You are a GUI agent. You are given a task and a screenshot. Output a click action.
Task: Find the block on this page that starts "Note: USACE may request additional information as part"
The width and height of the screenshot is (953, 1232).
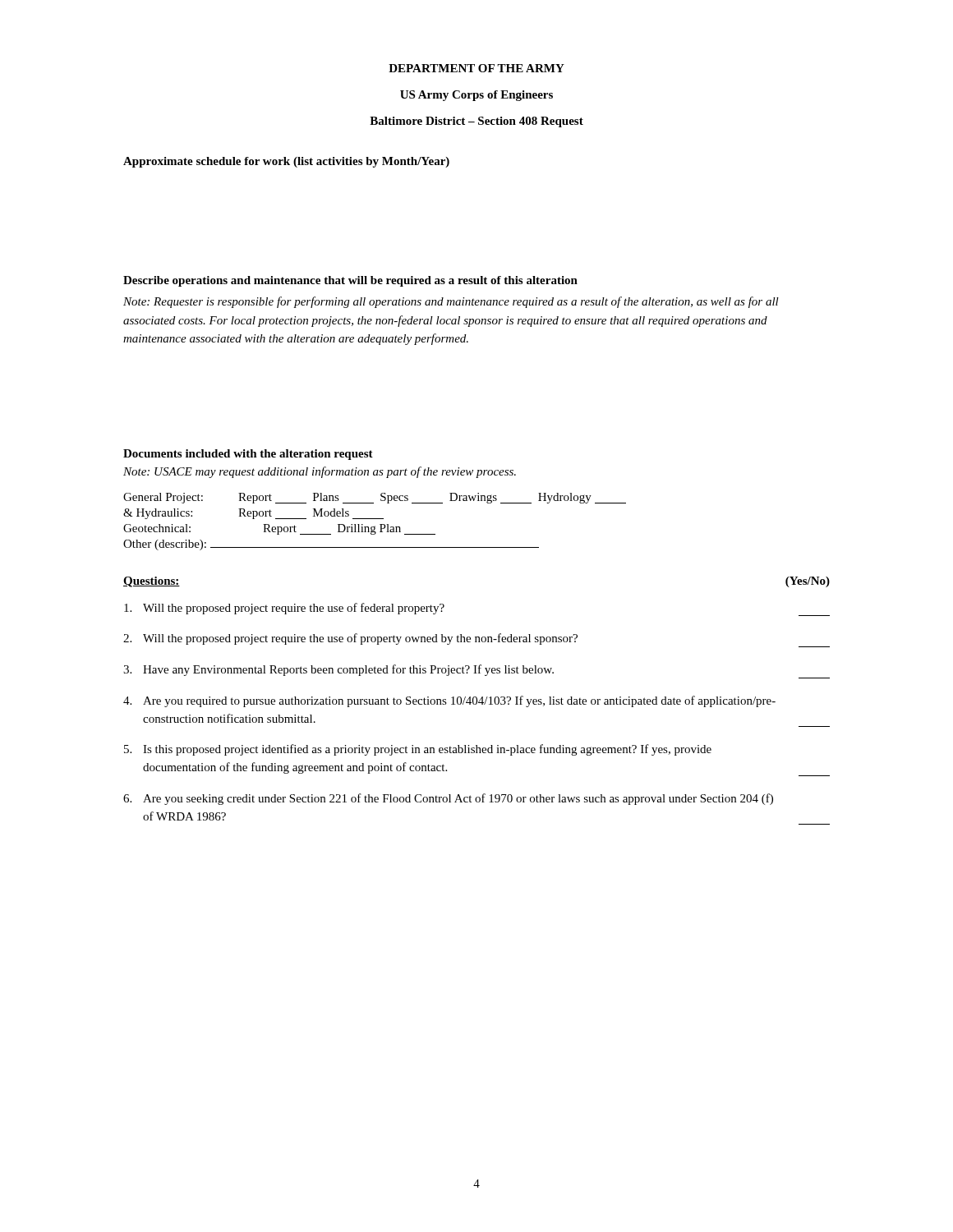tap(320, 471)
